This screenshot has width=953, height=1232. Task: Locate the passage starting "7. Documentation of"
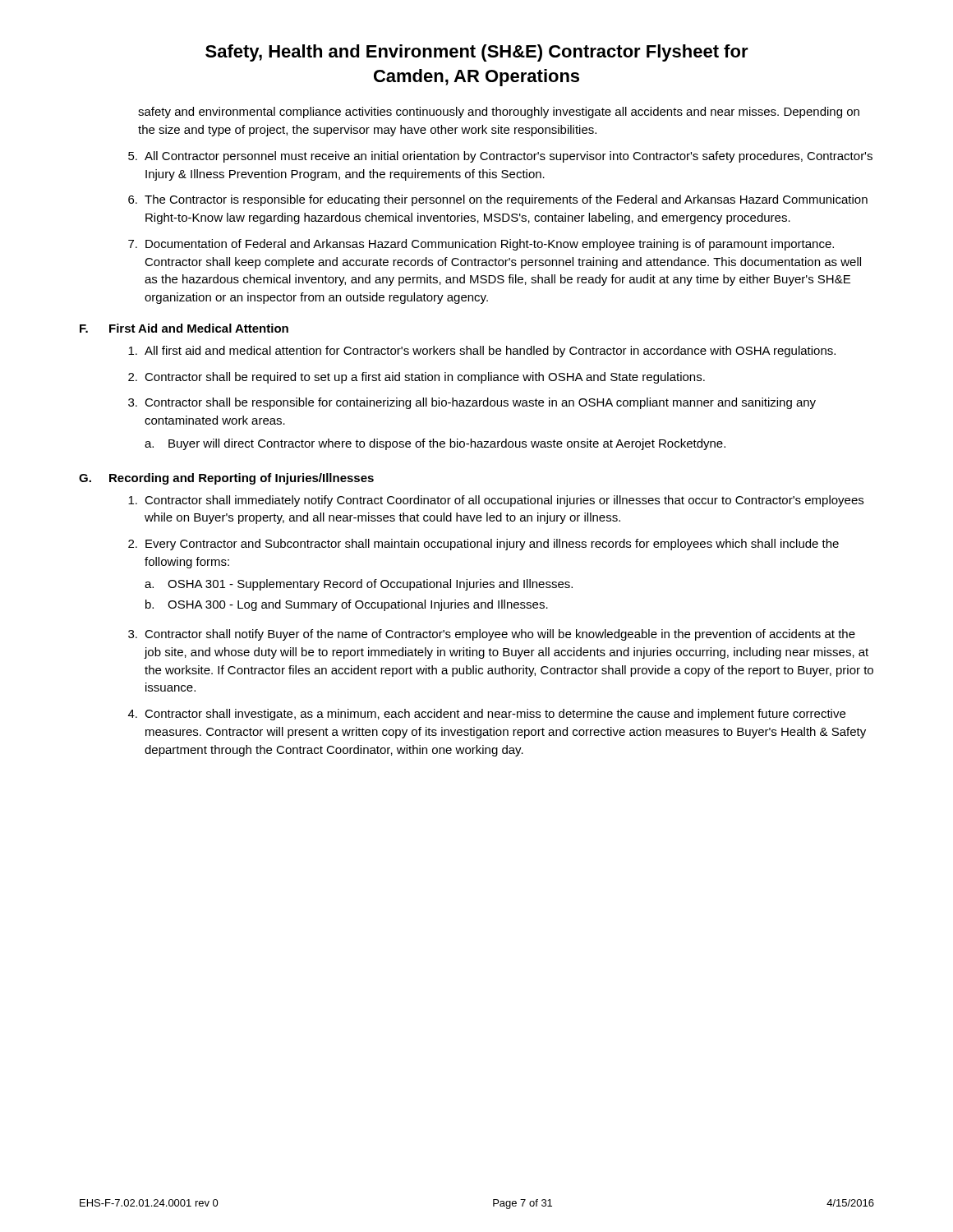click(491, 271)
